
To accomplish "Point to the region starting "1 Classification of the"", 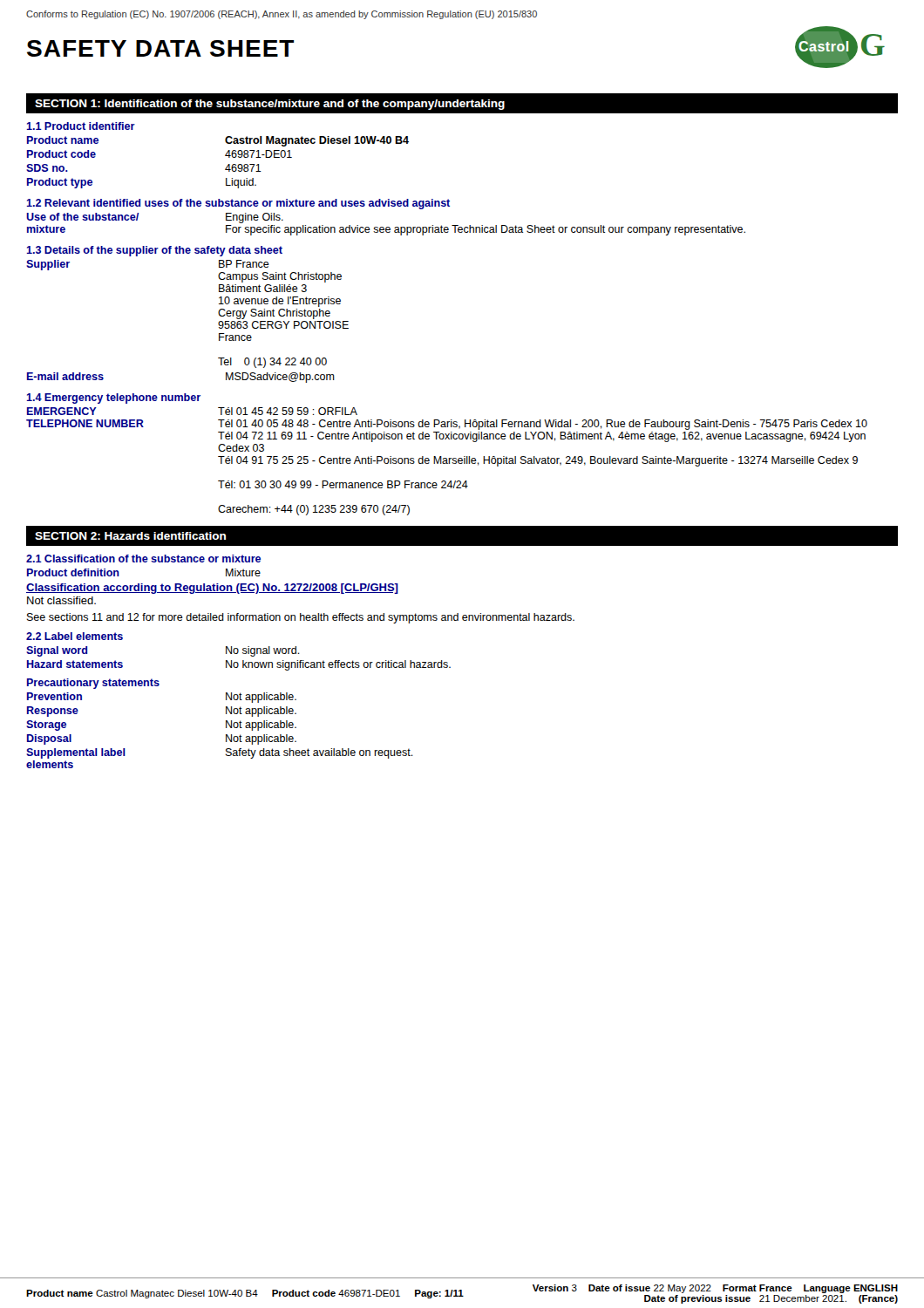I will (x=143, y=559).
